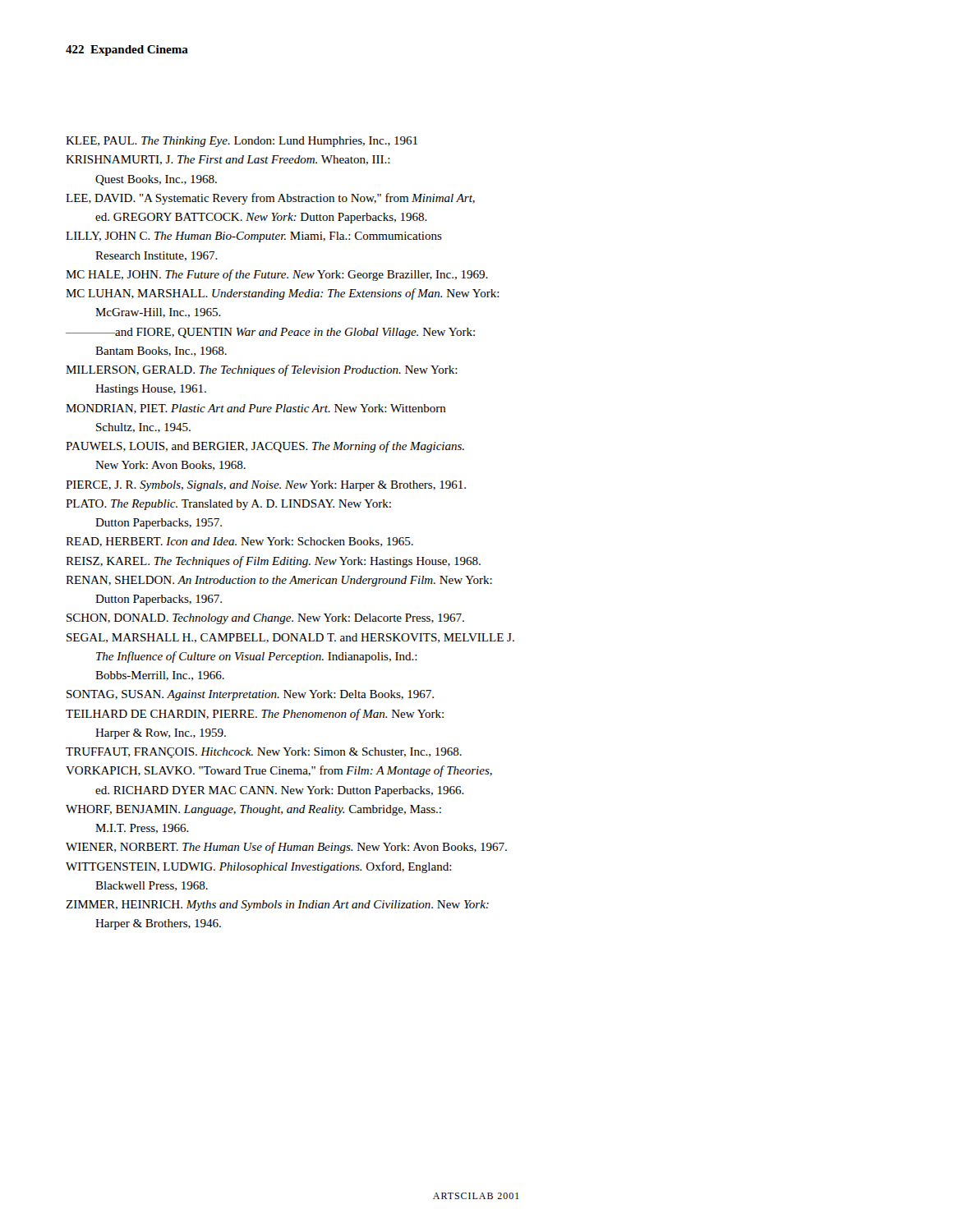
Task: Navigate to the block starting "LILLY, JOHN C. The Human Bio-Computer."
Action: pyautogui.click(x=254, y=237)
